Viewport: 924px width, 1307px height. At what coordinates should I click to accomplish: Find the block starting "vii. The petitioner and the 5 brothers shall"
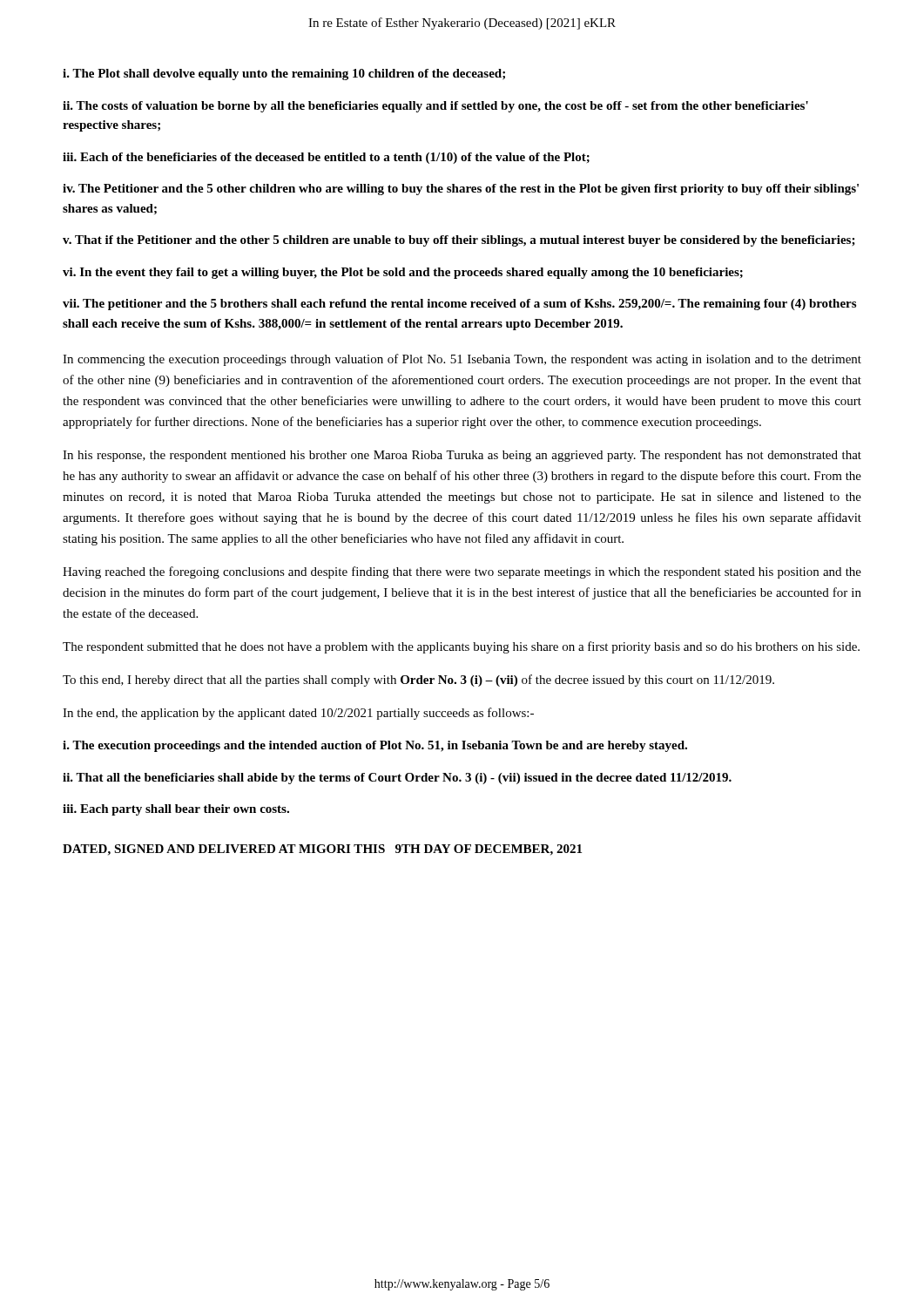(460, 313)
